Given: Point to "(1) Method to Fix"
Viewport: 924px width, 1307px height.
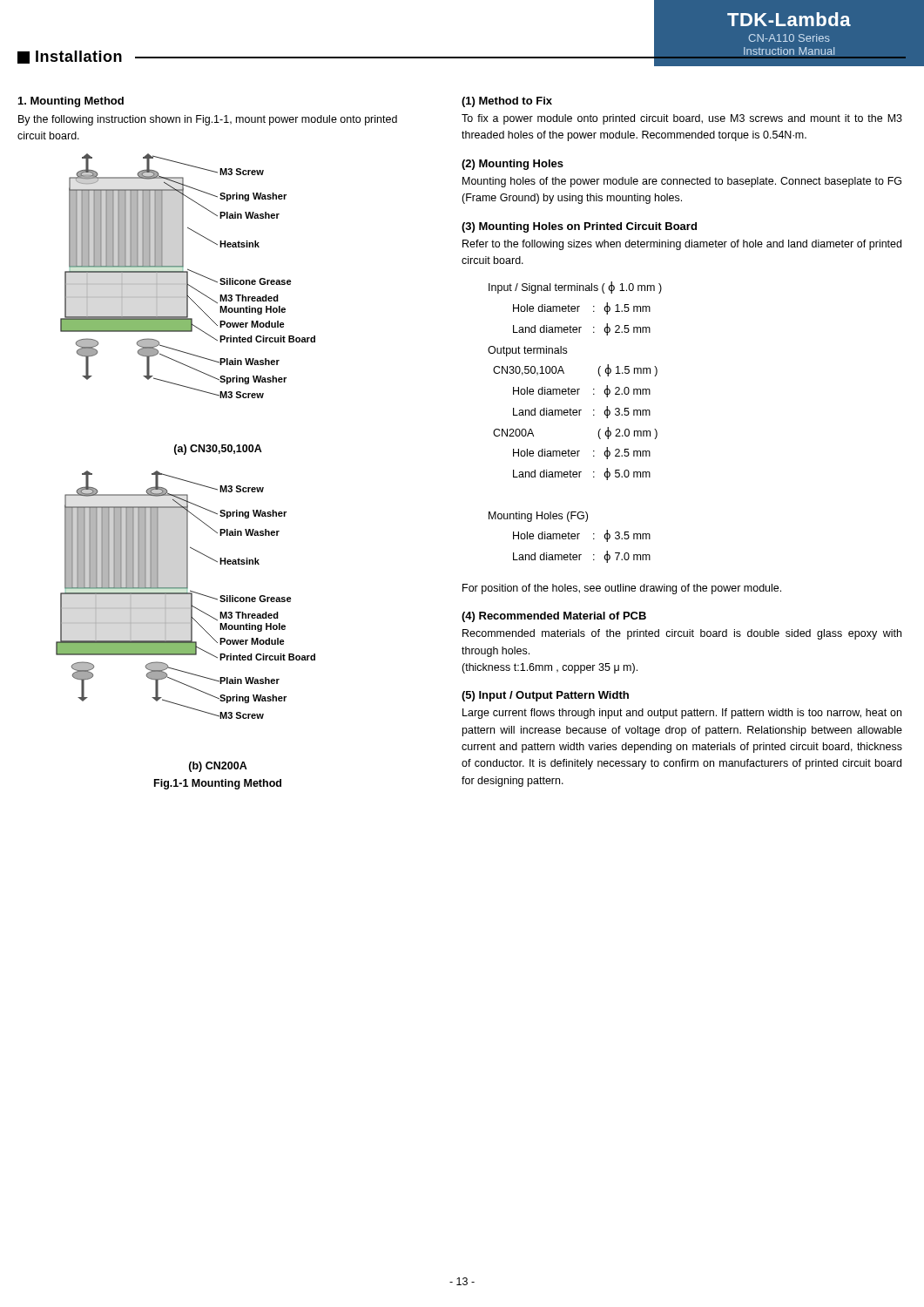Looking at the screenshot, I should pyautogui.click(x=507, y=101).
